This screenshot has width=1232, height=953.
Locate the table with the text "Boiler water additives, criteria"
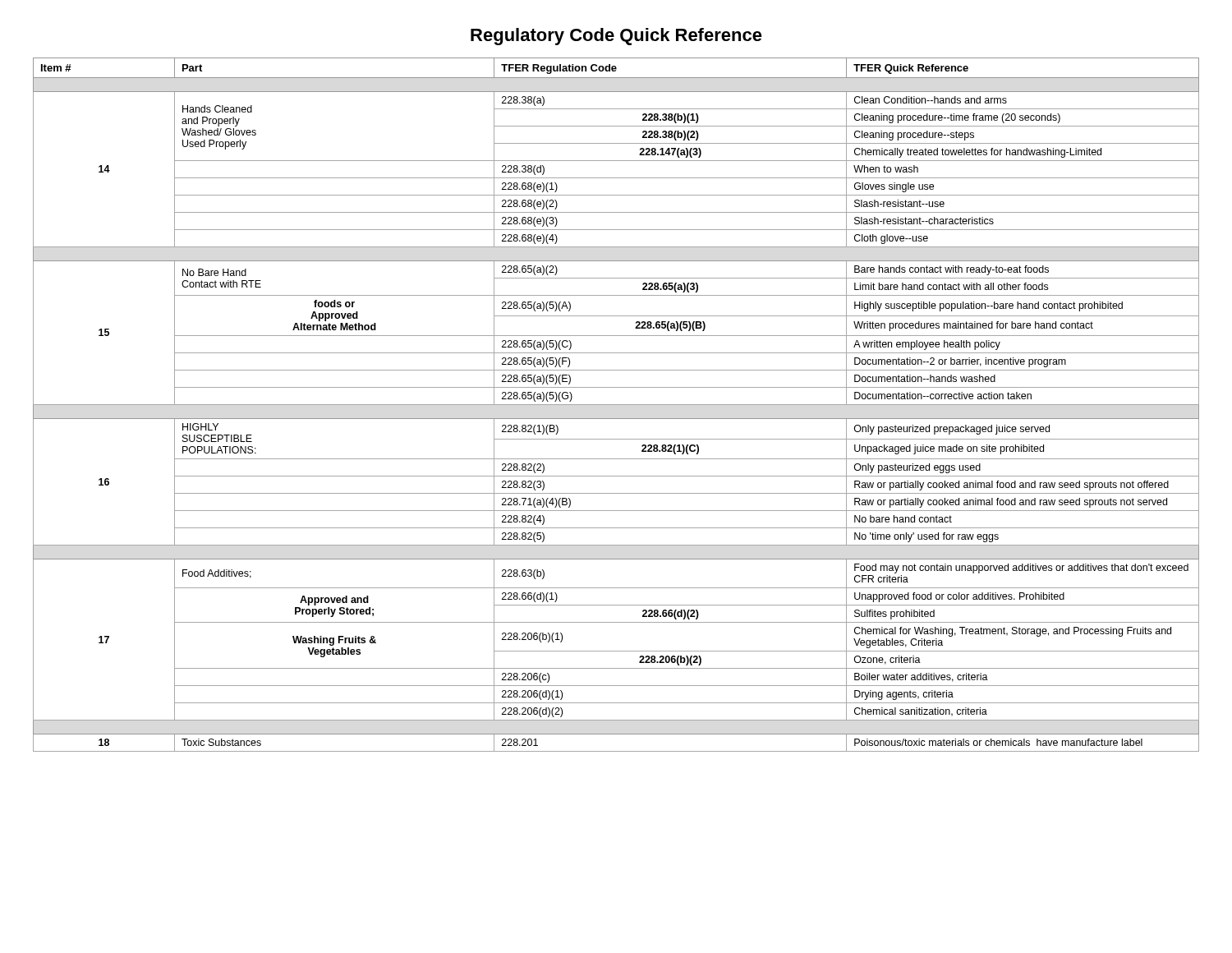616,405
